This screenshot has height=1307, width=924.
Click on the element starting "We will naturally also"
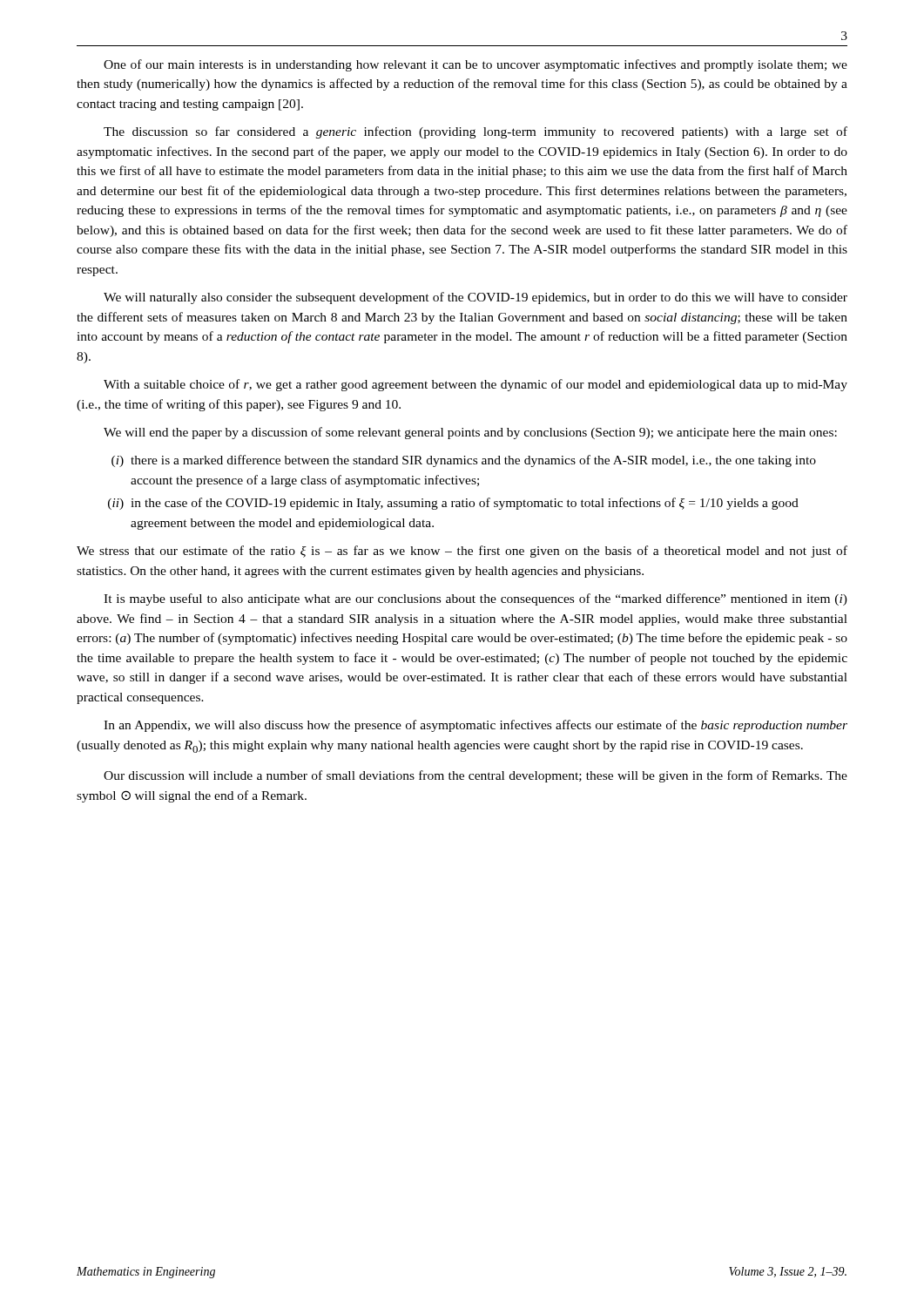(x=462, y=327)
